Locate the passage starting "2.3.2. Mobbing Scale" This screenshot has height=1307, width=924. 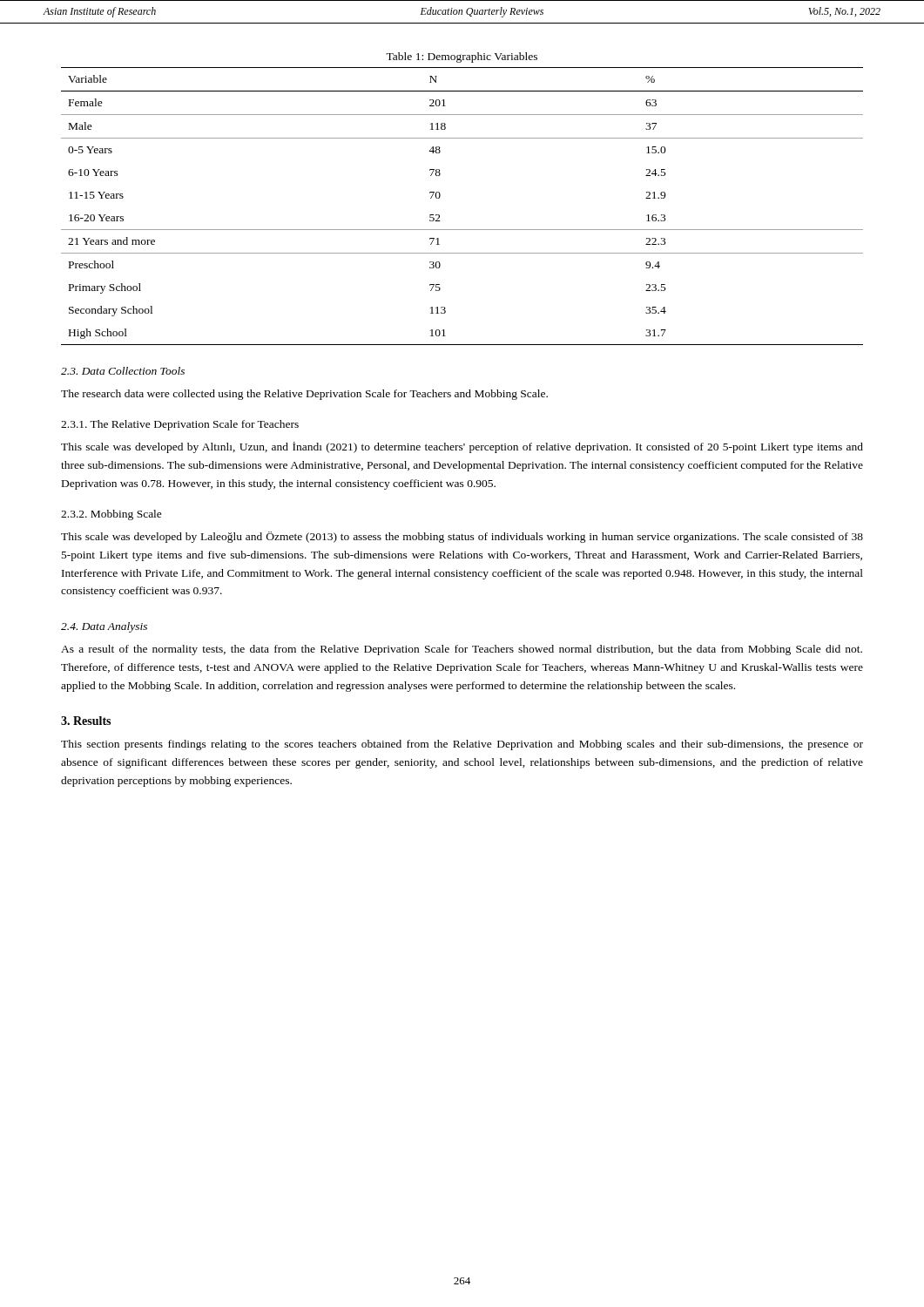point(111,513)
